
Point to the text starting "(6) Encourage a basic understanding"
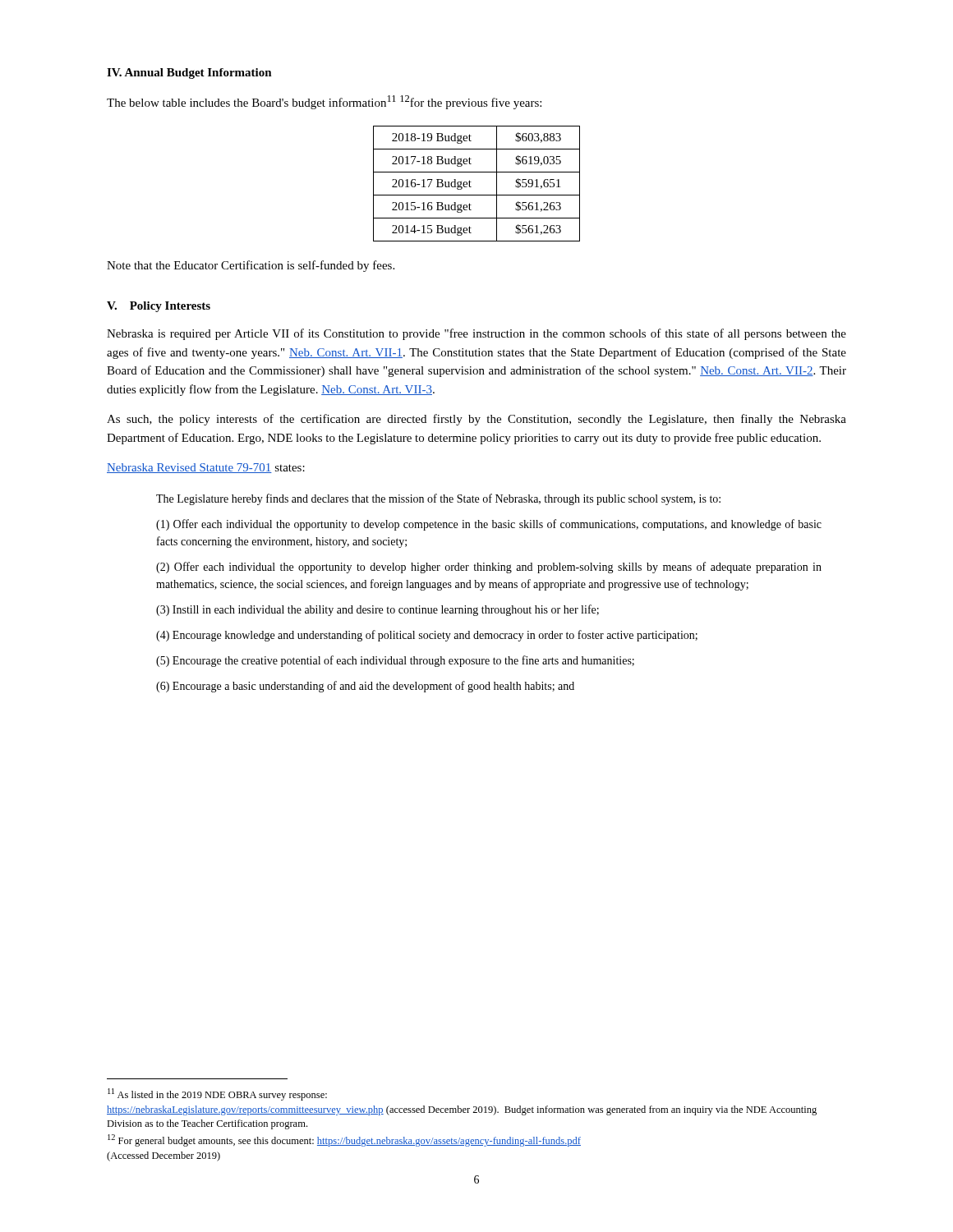[x=489, y=686]
